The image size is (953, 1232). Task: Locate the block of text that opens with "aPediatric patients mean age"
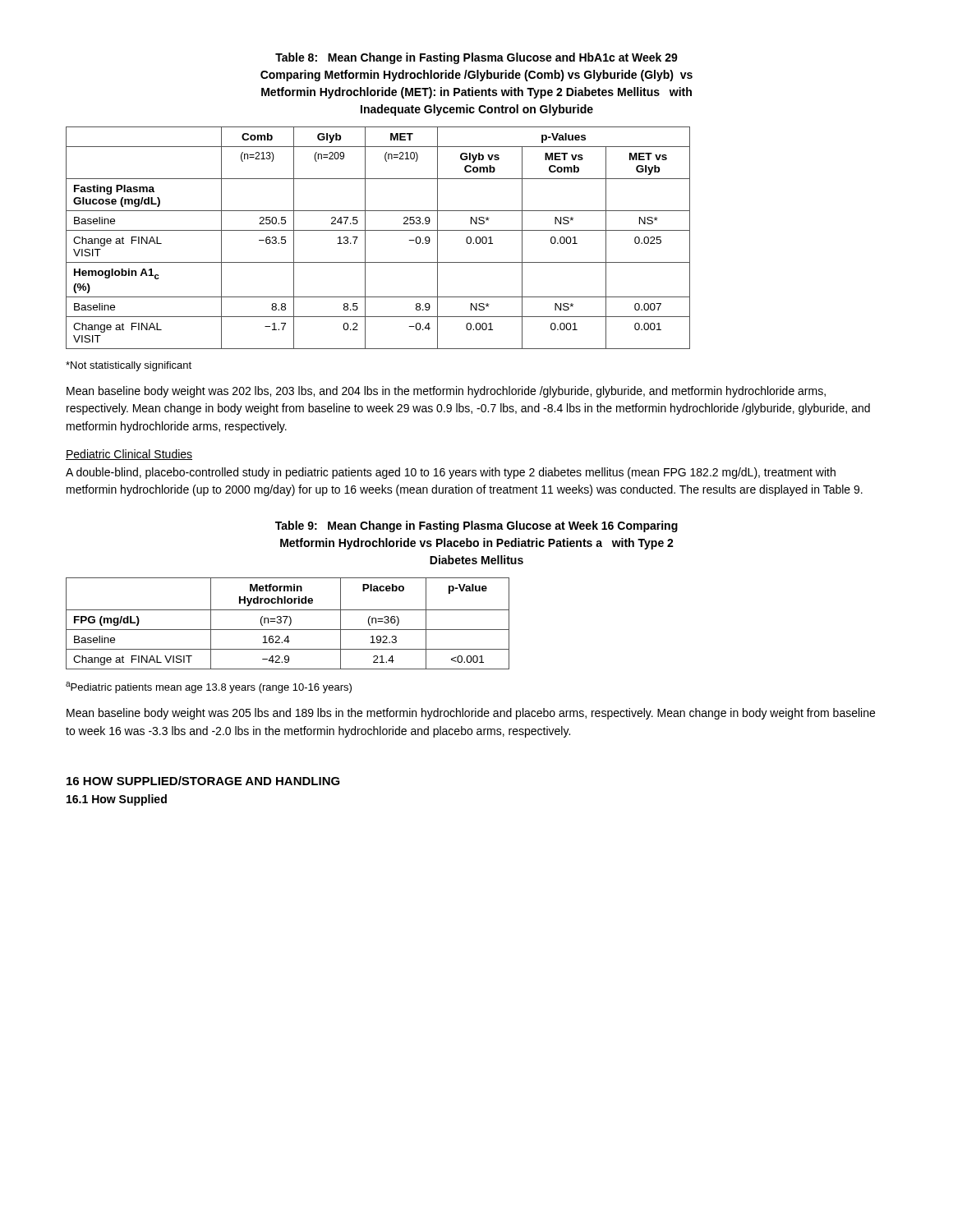point(209,686)
